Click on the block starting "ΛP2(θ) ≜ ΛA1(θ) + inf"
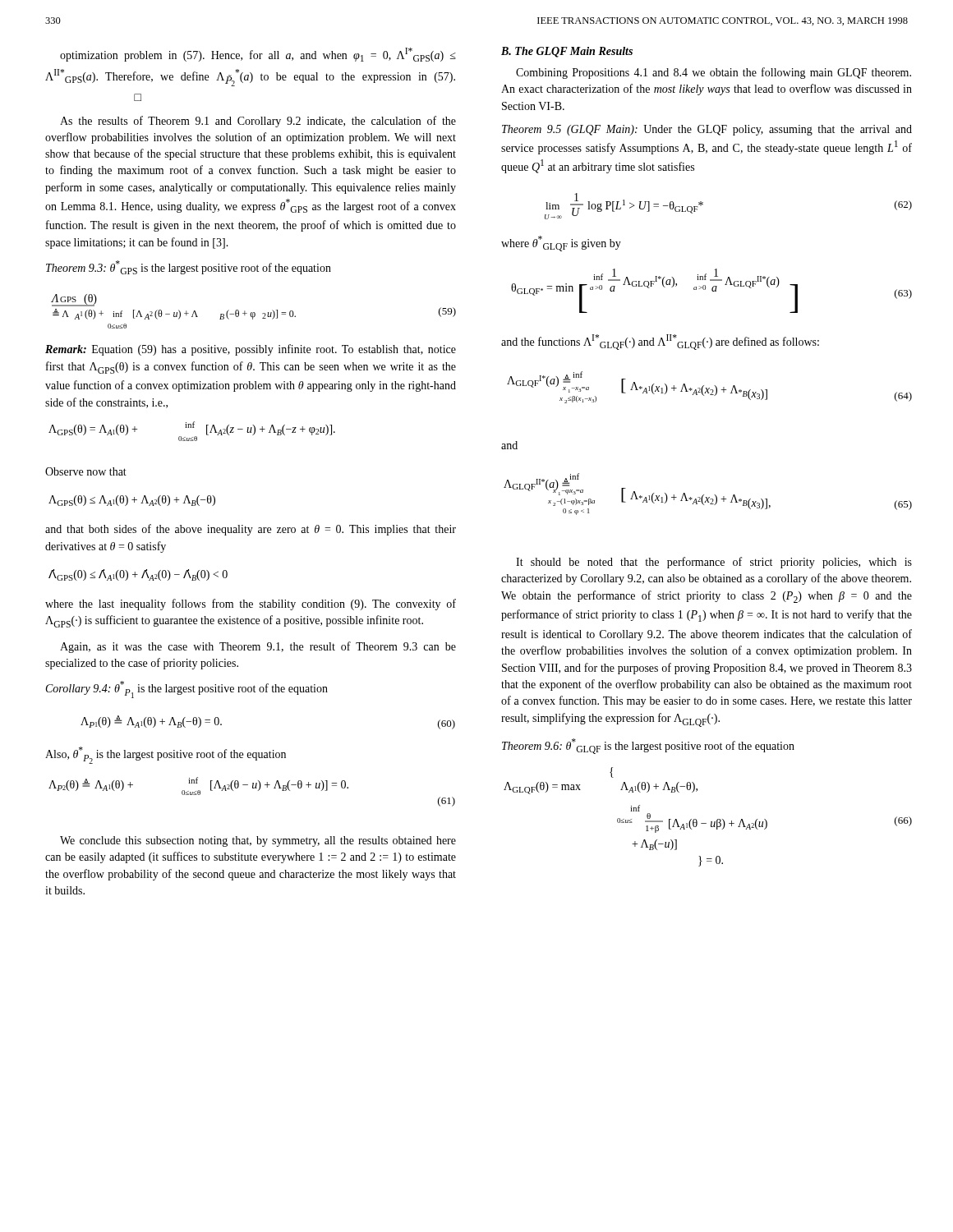 198,786
